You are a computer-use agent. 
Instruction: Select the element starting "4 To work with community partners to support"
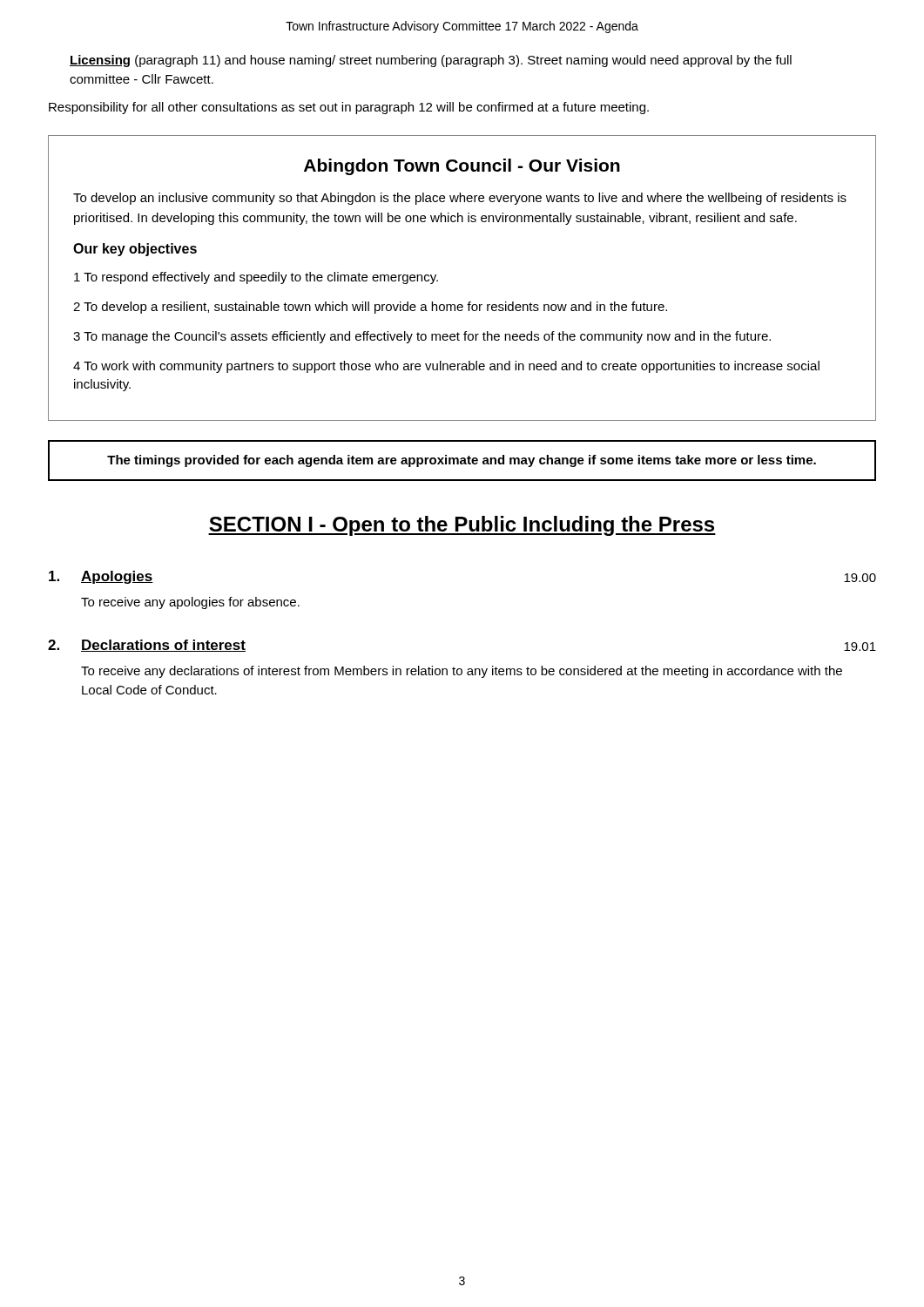[447, 375]
